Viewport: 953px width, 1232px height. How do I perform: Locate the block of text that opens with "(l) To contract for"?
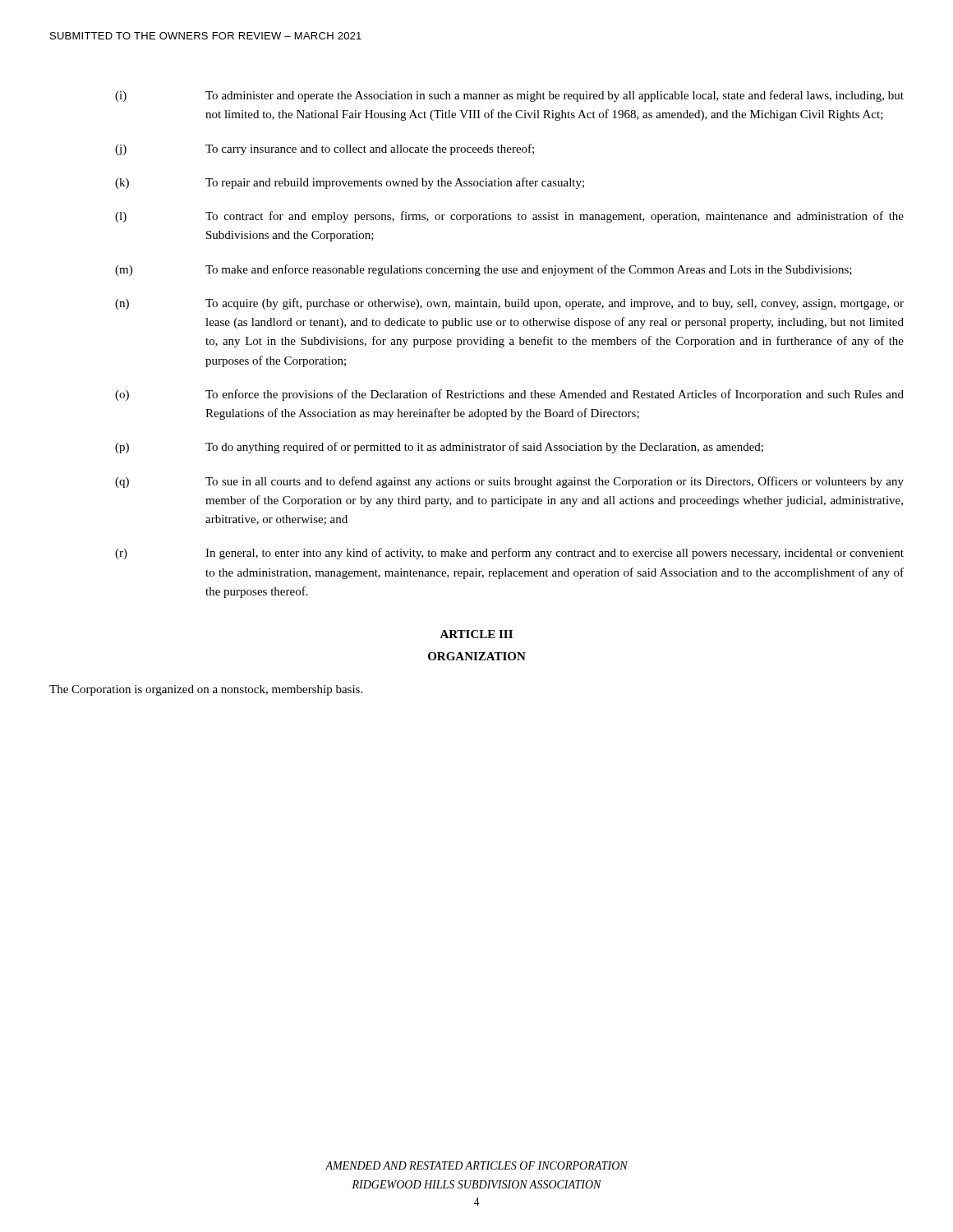coord(476,226)
